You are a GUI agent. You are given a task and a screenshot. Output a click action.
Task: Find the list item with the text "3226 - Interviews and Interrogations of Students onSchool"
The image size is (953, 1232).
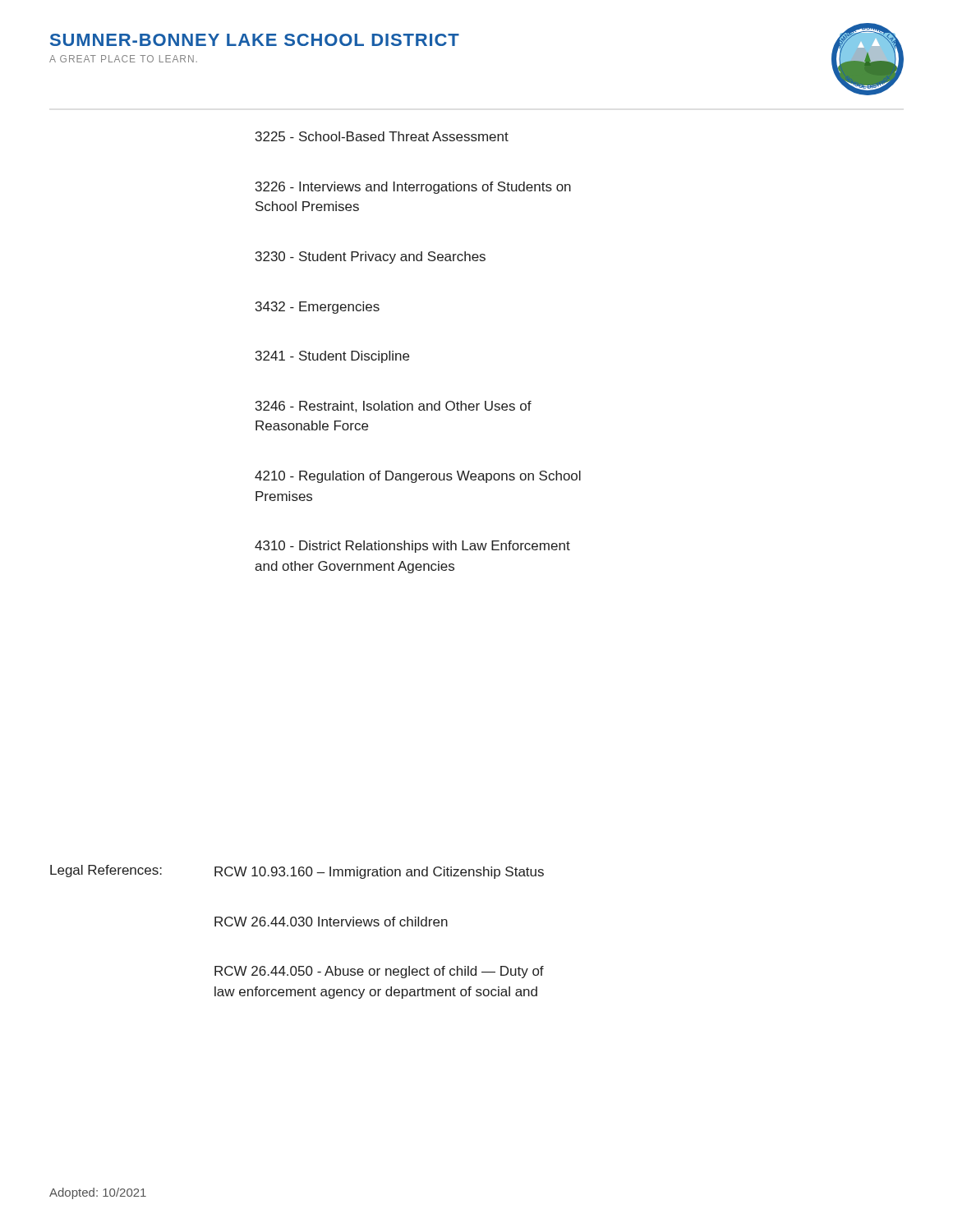413,197
